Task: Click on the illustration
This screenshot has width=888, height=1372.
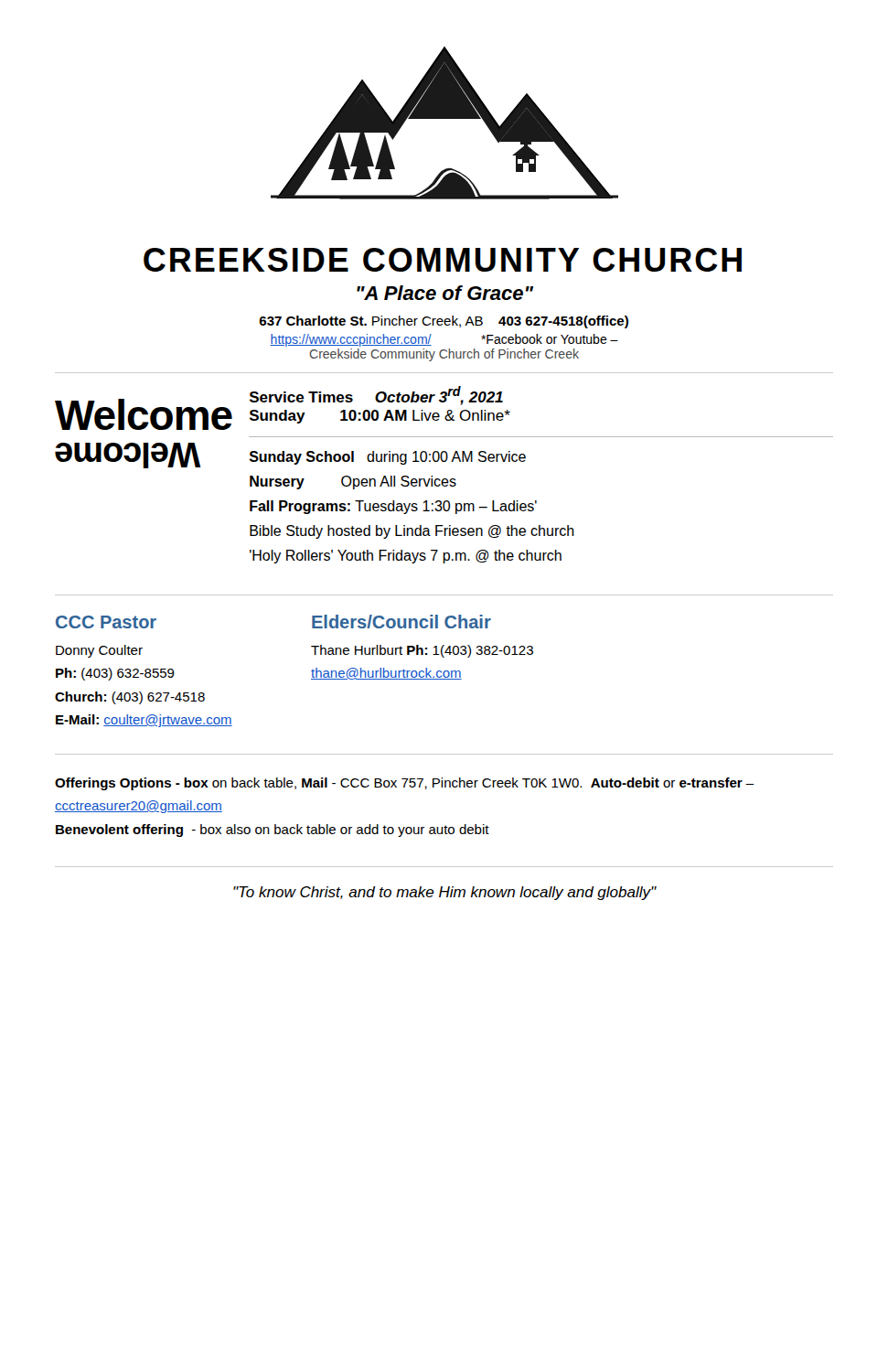Action: tap(144, 428)
